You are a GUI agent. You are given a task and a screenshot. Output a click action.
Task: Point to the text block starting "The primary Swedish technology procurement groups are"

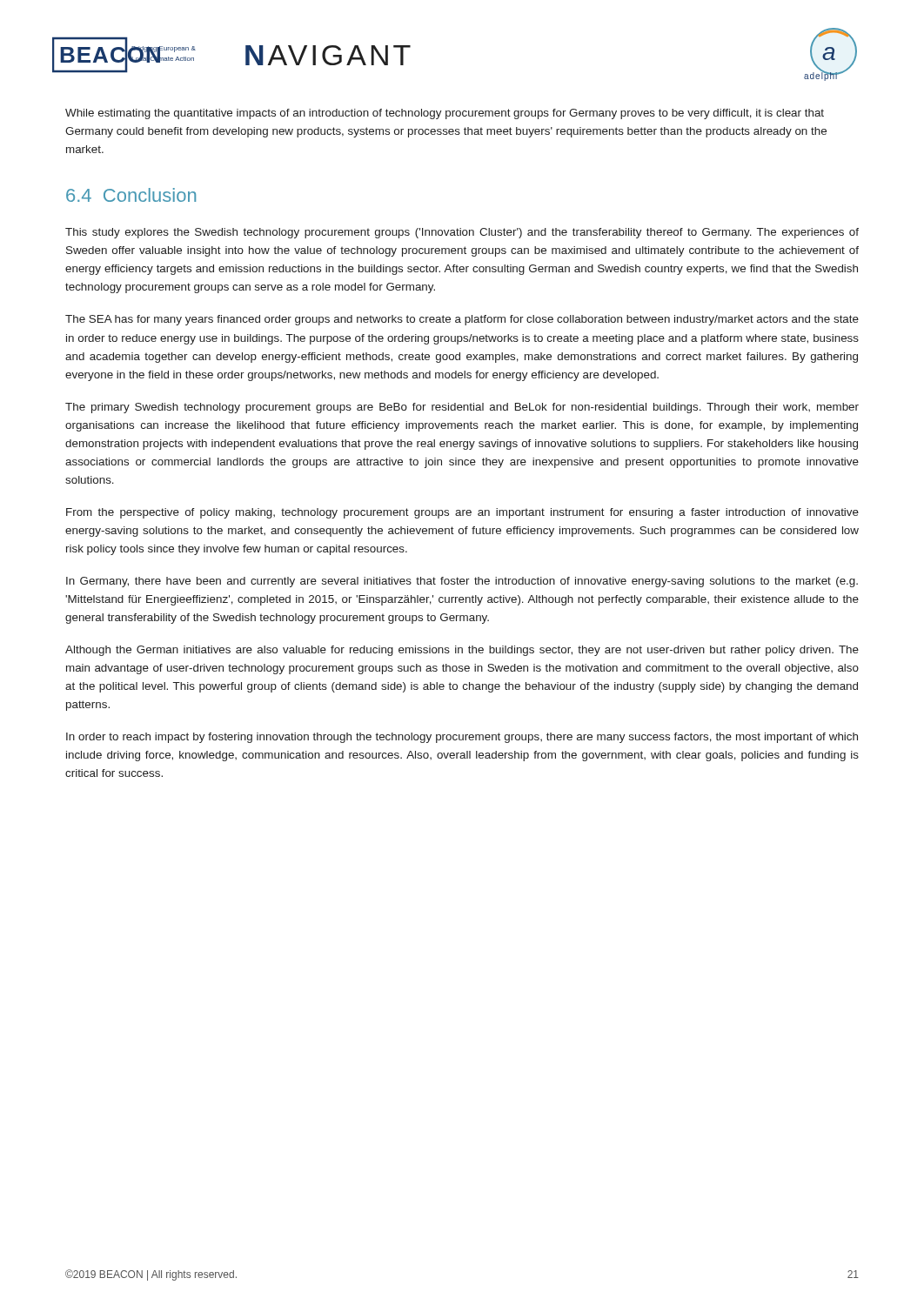(x=462, y=443)
